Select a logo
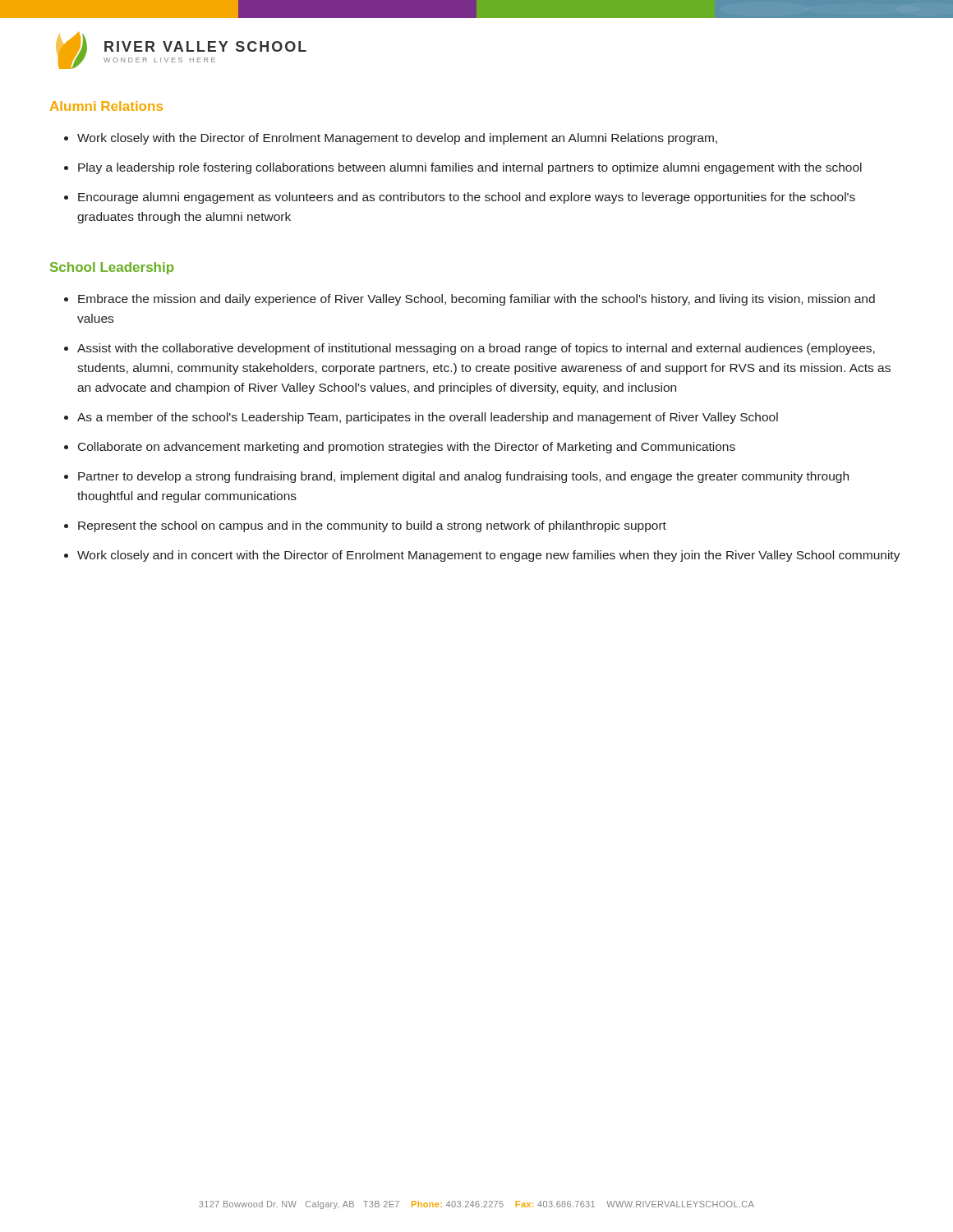 (x=179, y=52)
